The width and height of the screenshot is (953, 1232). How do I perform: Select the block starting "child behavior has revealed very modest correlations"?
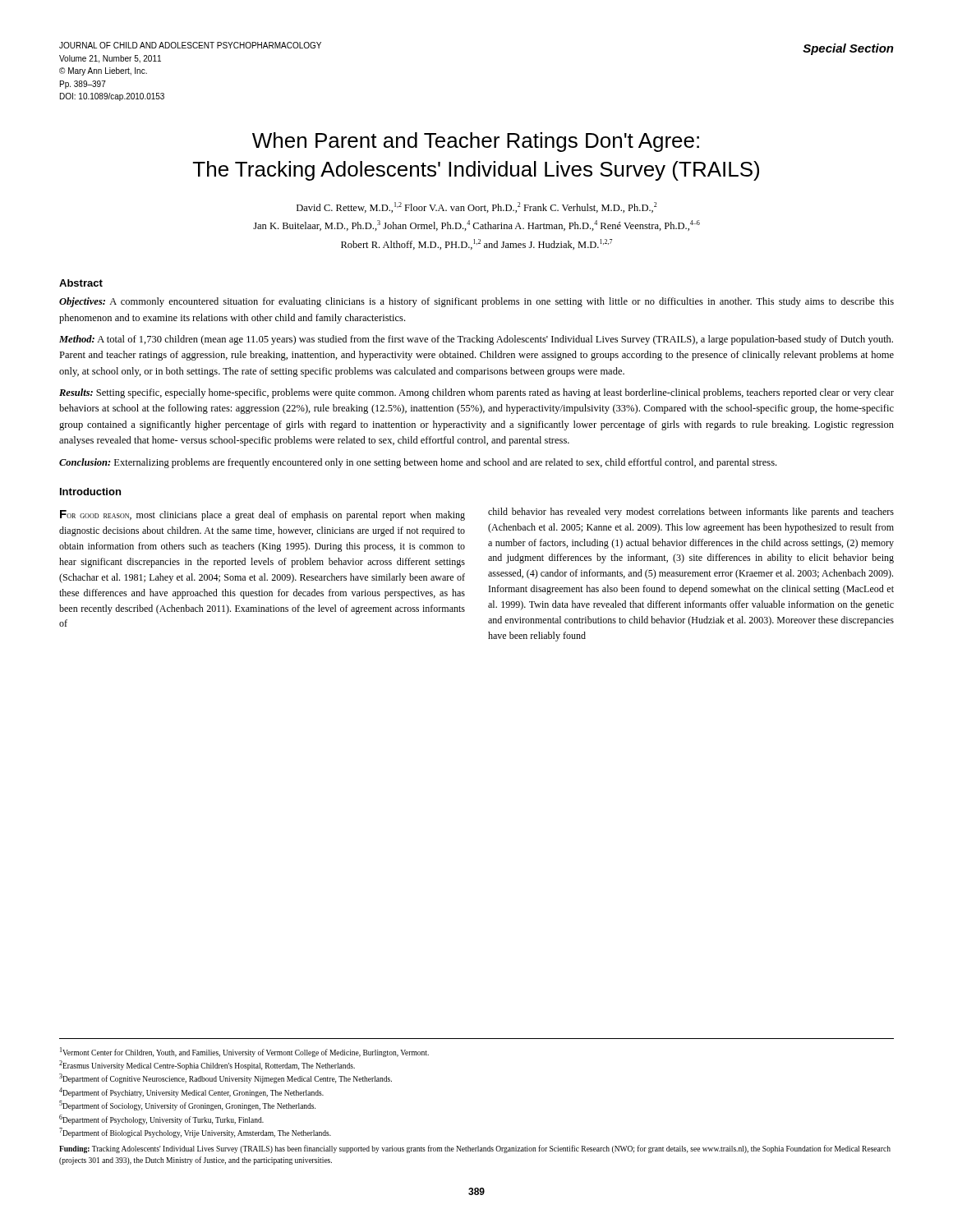691,573
